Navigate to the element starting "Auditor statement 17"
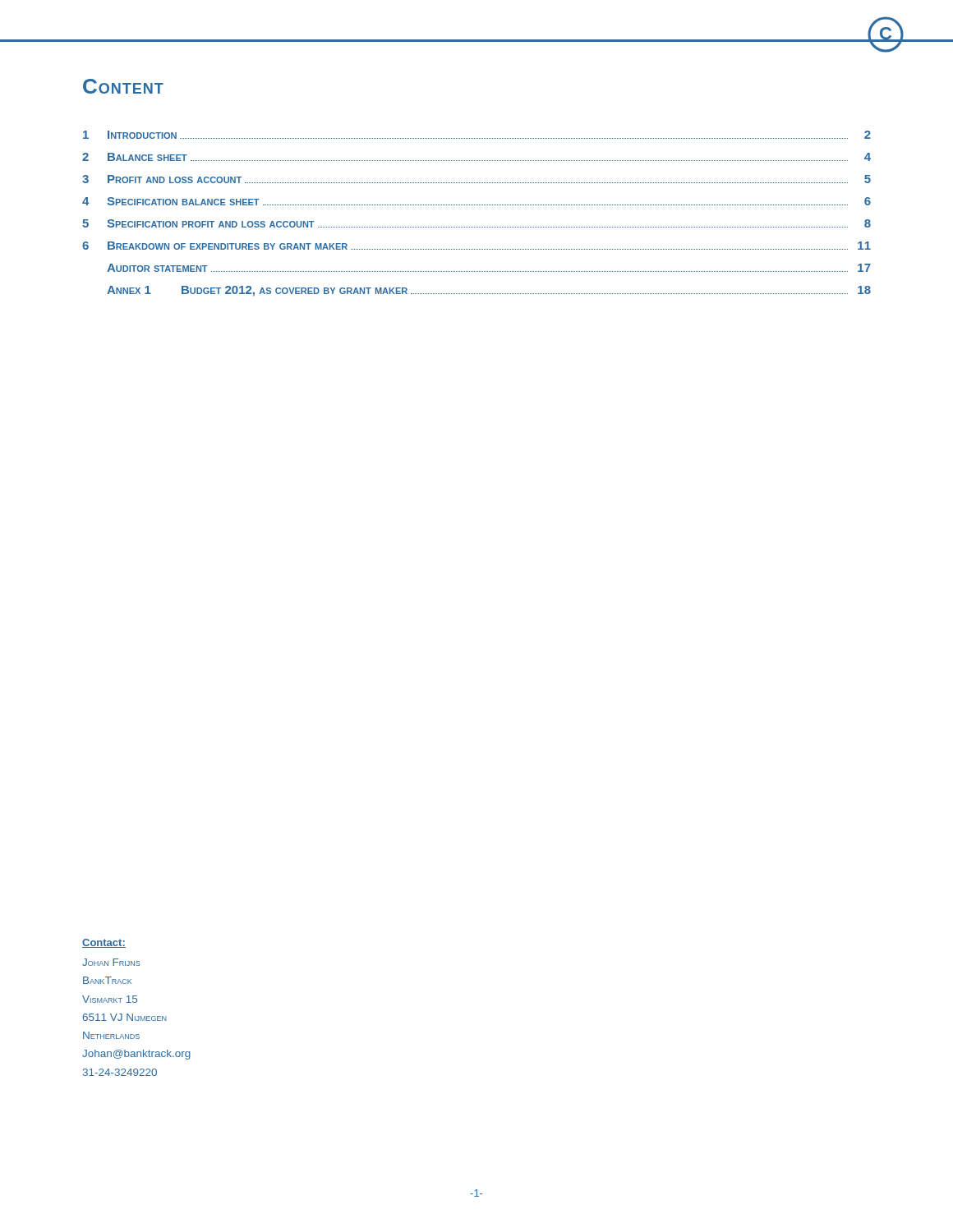Image resolution: width=953 pixels, height=1232 pixels. [x=489, y=267]
